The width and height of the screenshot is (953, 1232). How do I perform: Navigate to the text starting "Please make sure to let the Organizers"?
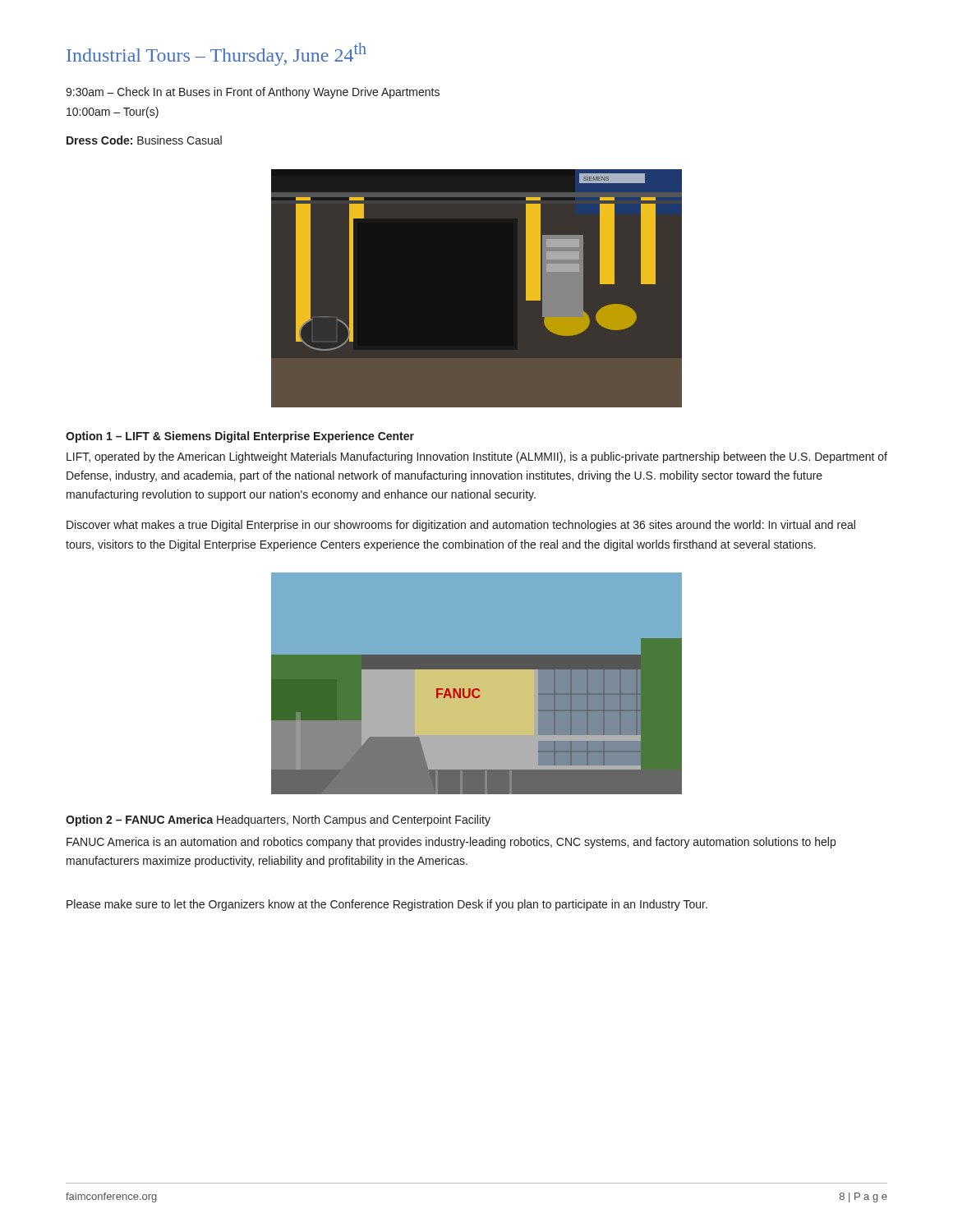[387, 904]
